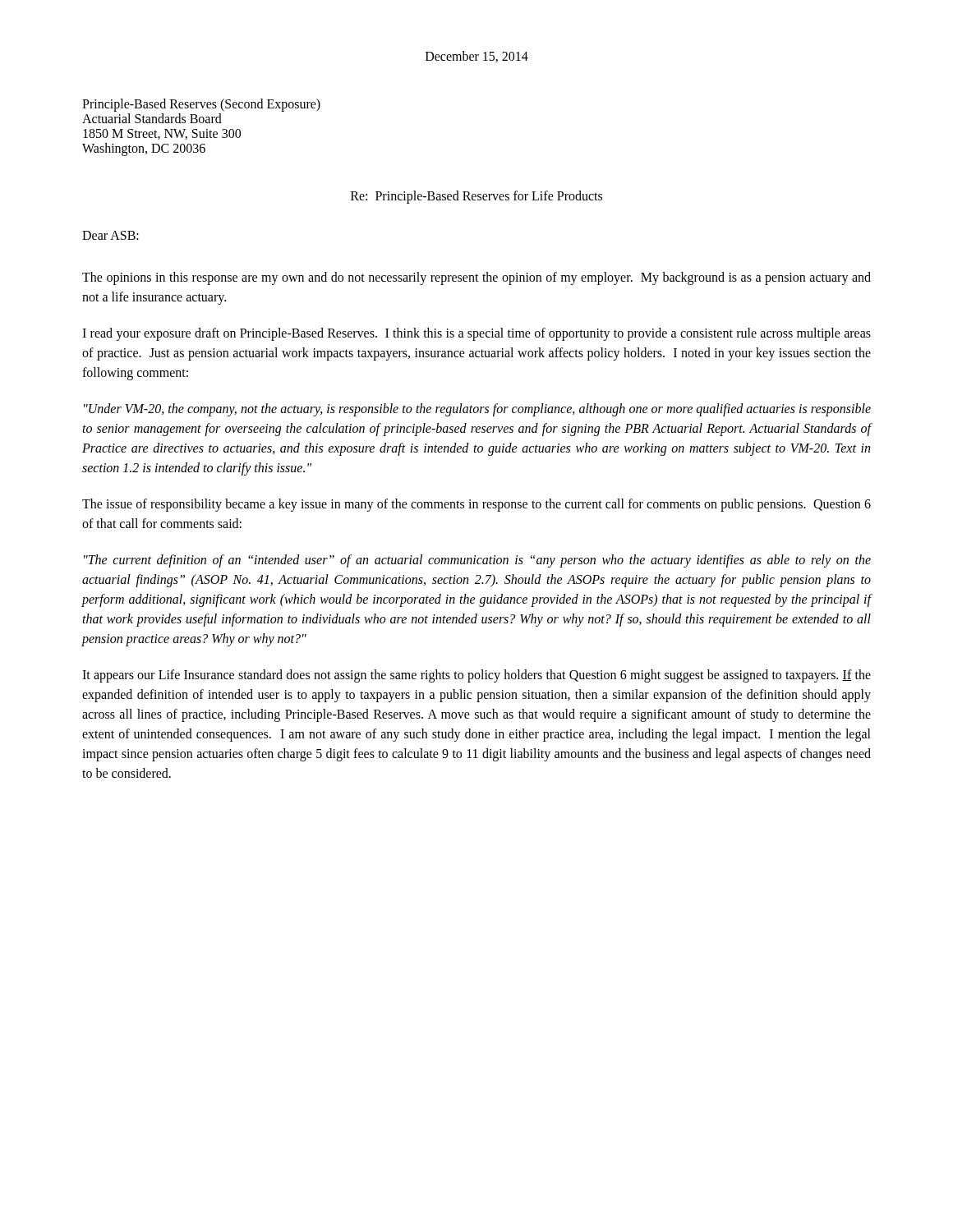Click on the text starting "The issue of responsibility became a key issue"
The width and height of the screenshot is (953, 1232).
(476, 514)
